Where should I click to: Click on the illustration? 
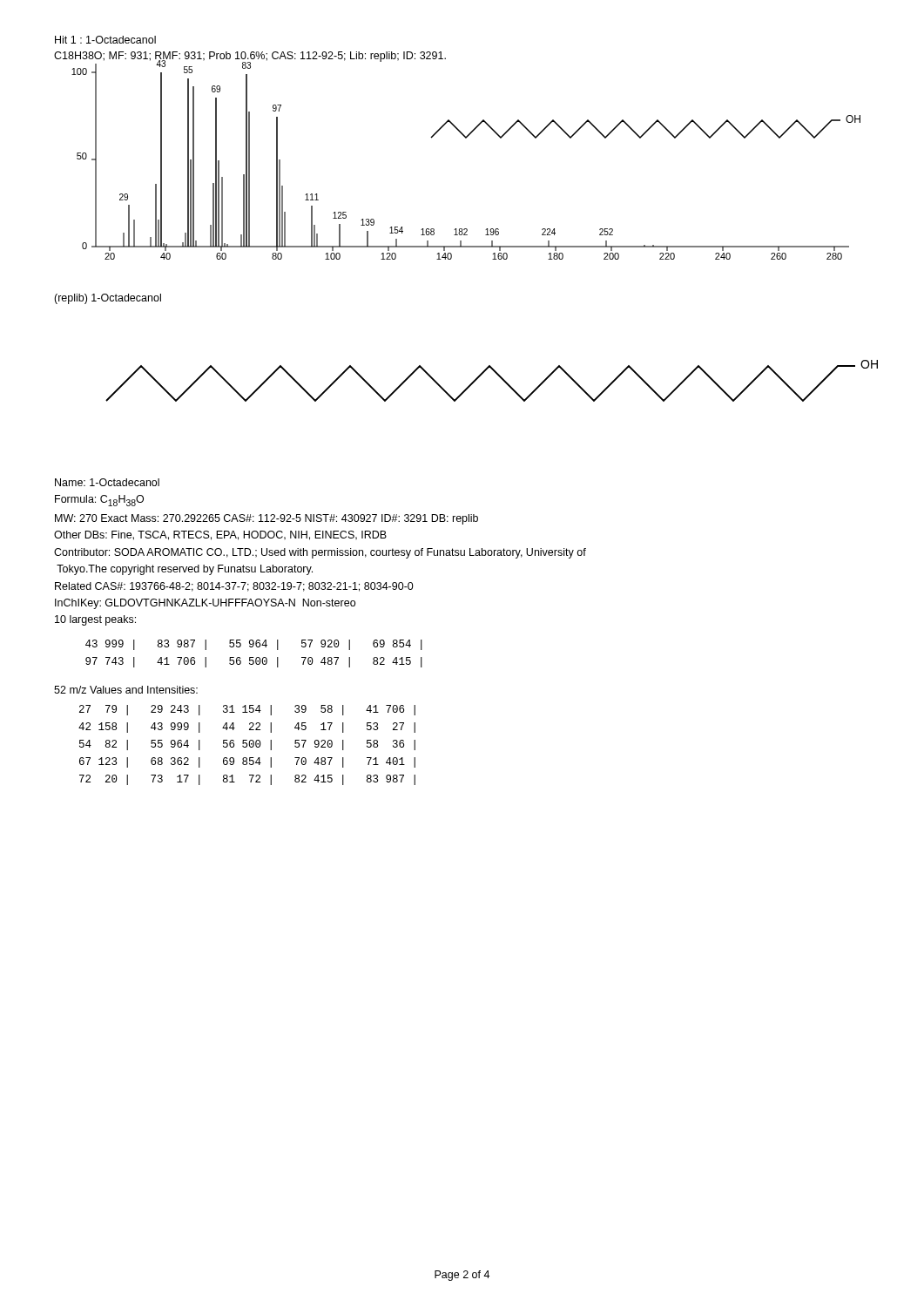(468, 388)
